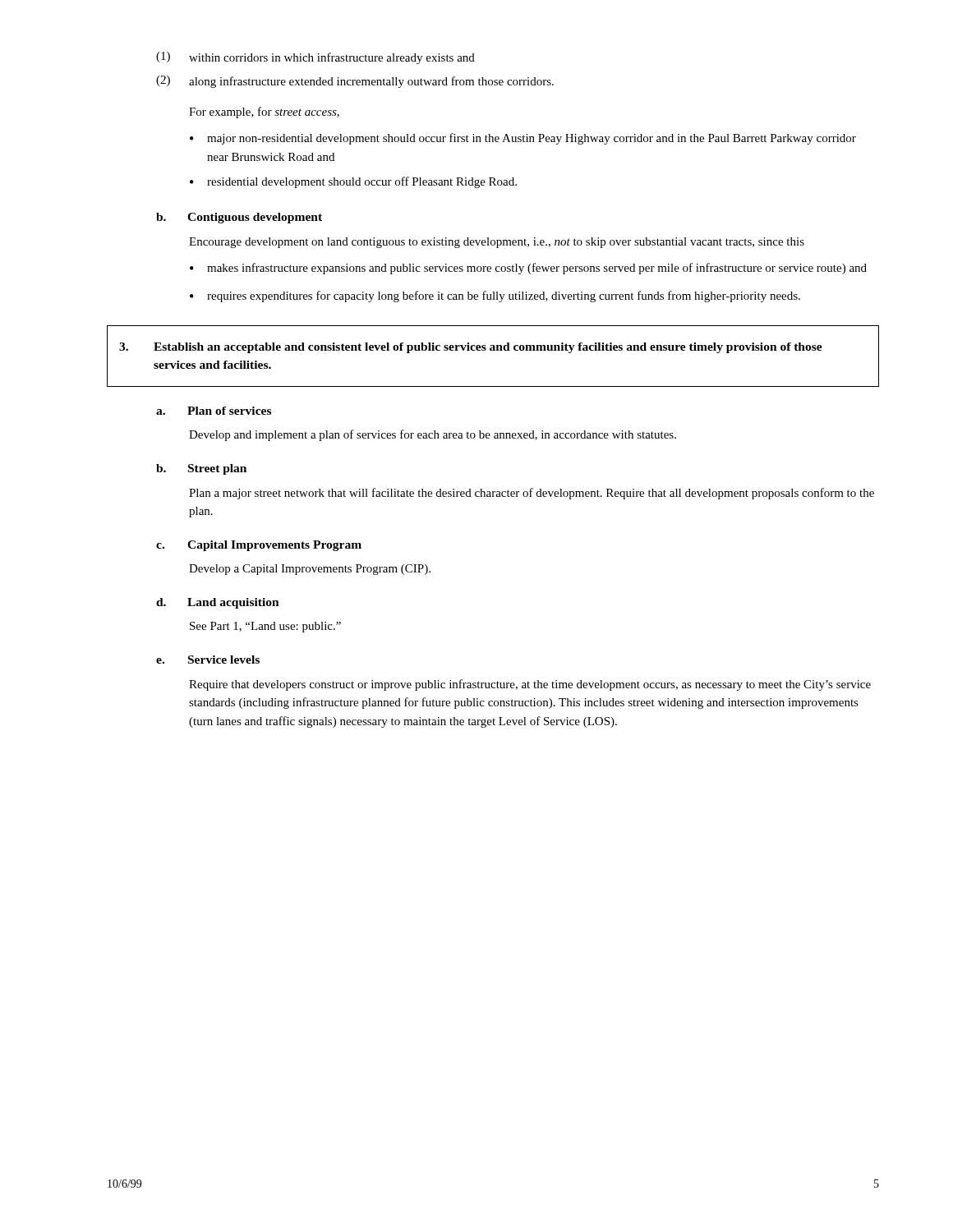Screen dimensions: 1232x953
Task: Point to the block beginning "(1) within corridors in which infrastructure"
Action: point(315,58)
